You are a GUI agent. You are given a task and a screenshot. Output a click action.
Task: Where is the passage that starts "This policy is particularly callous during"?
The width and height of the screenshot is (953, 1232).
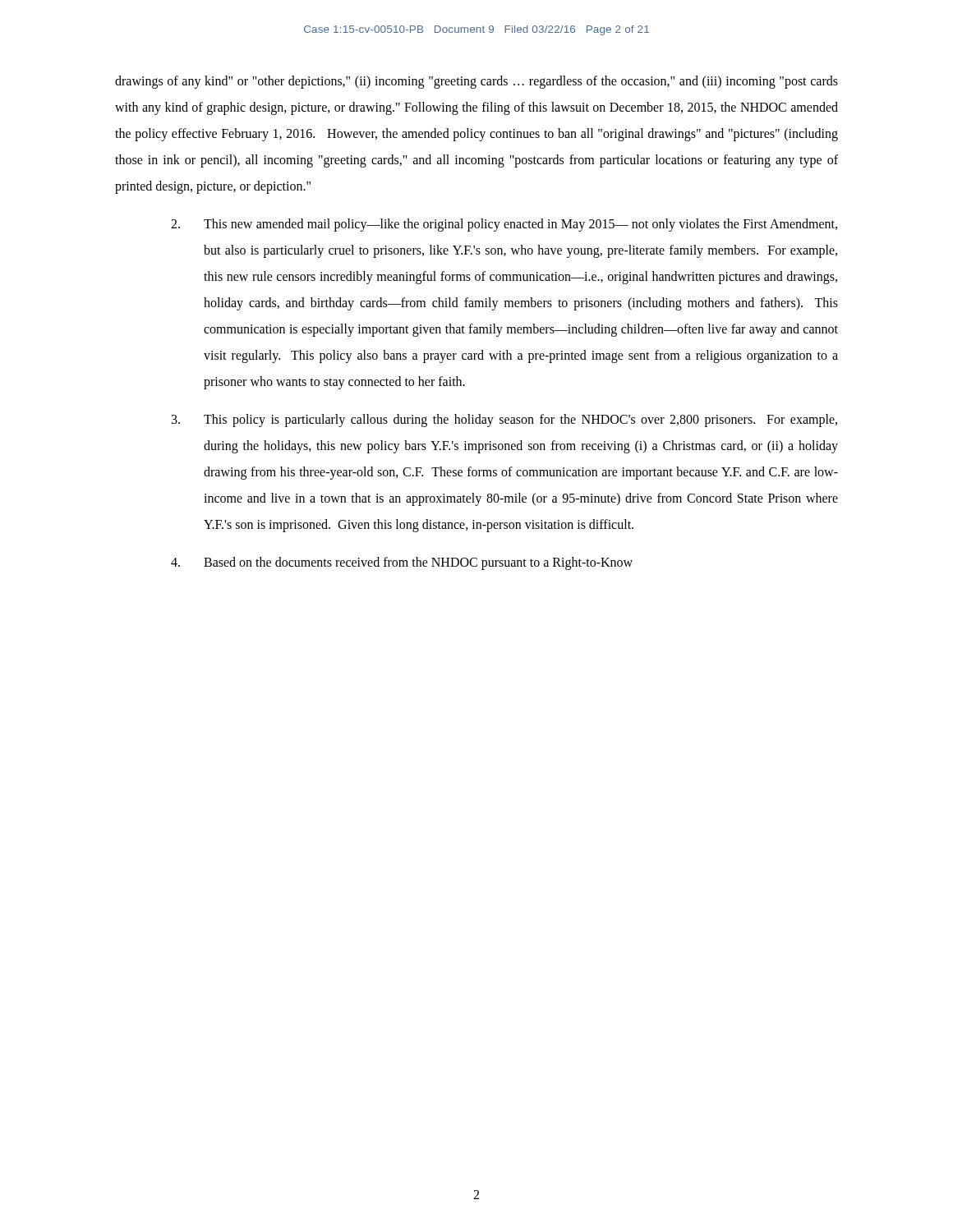point(476,472)
